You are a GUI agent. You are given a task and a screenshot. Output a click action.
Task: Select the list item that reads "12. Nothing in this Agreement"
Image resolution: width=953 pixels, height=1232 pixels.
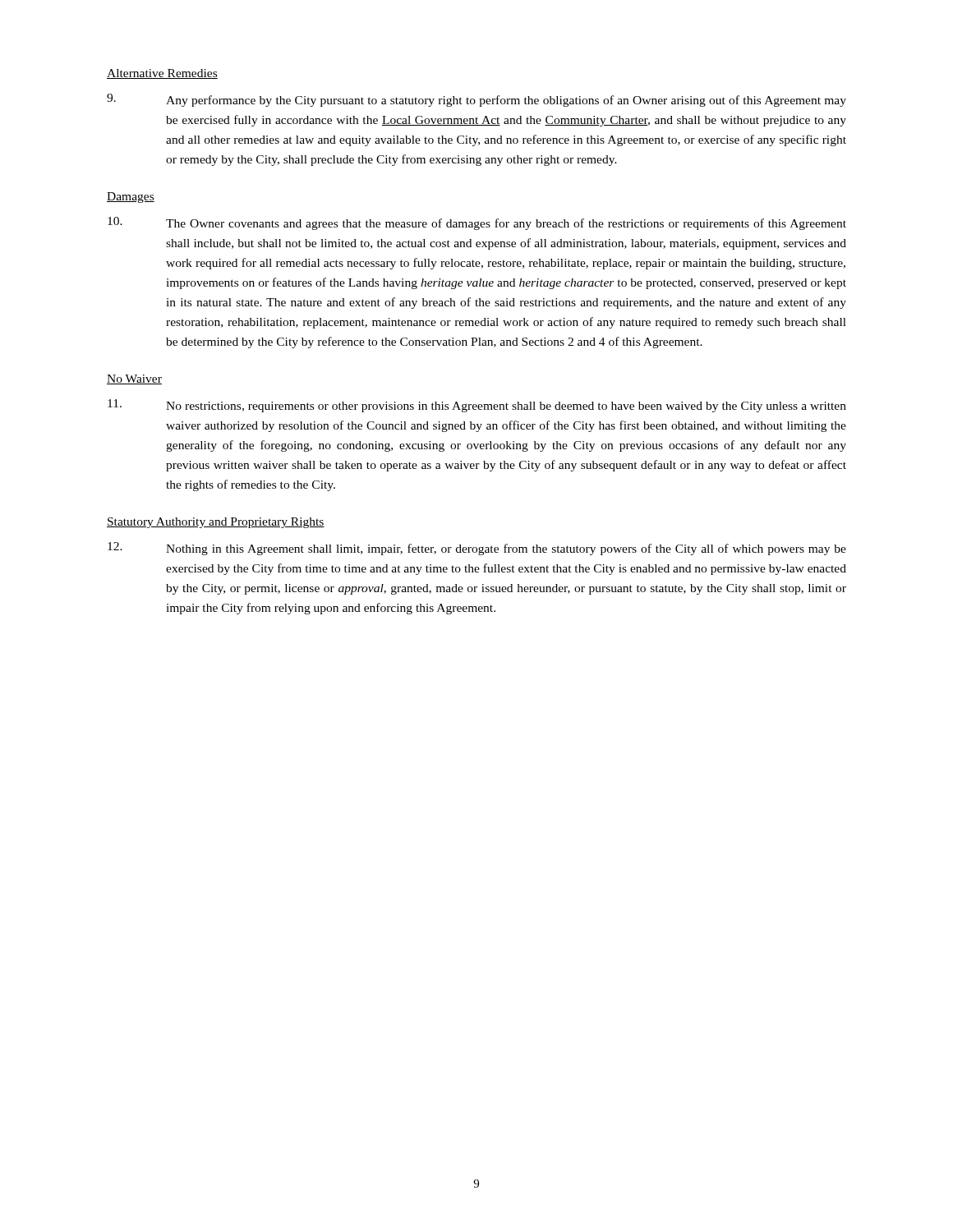click(x=476, y=578)
